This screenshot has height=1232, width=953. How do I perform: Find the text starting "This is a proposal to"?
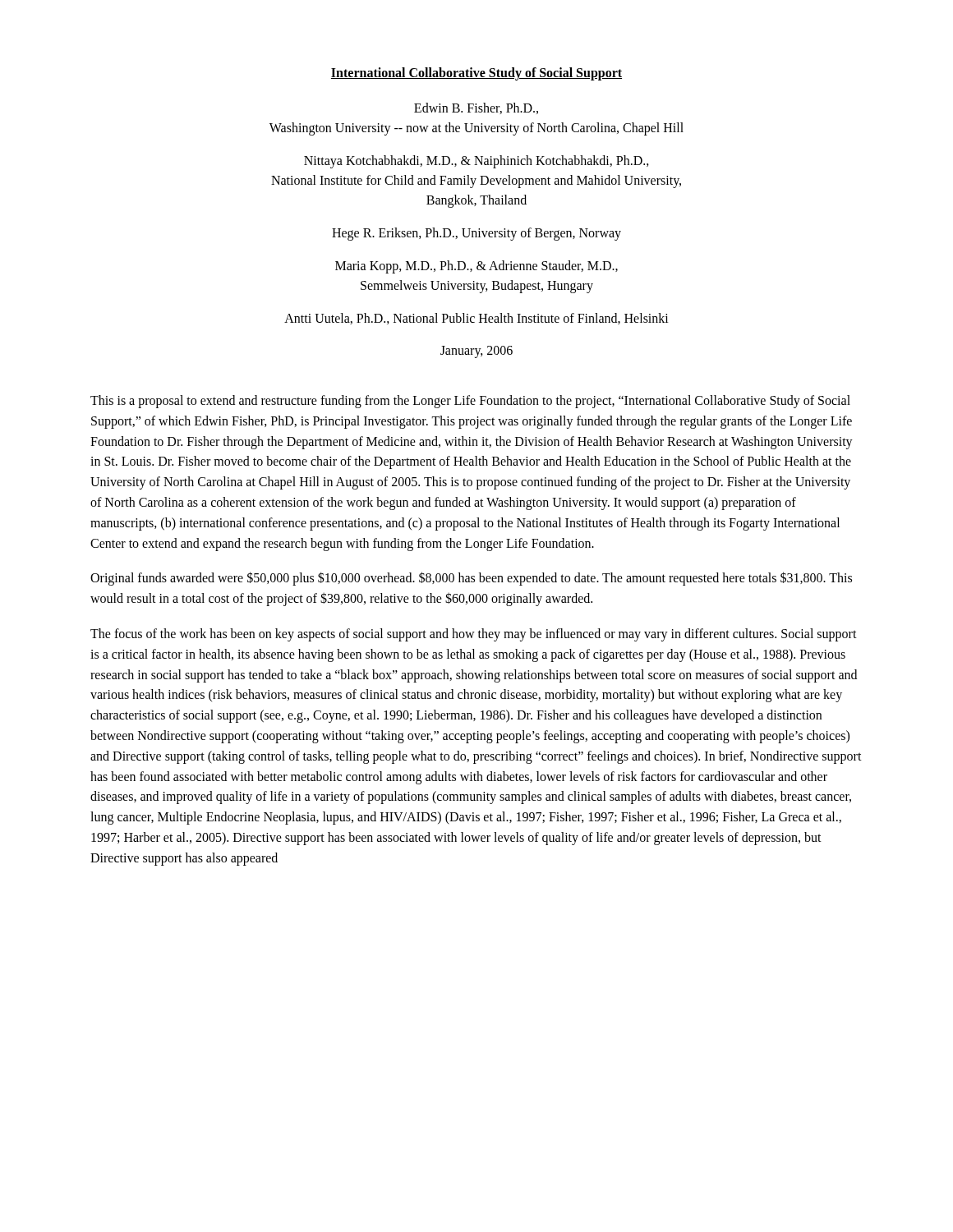tap(471, 472)
